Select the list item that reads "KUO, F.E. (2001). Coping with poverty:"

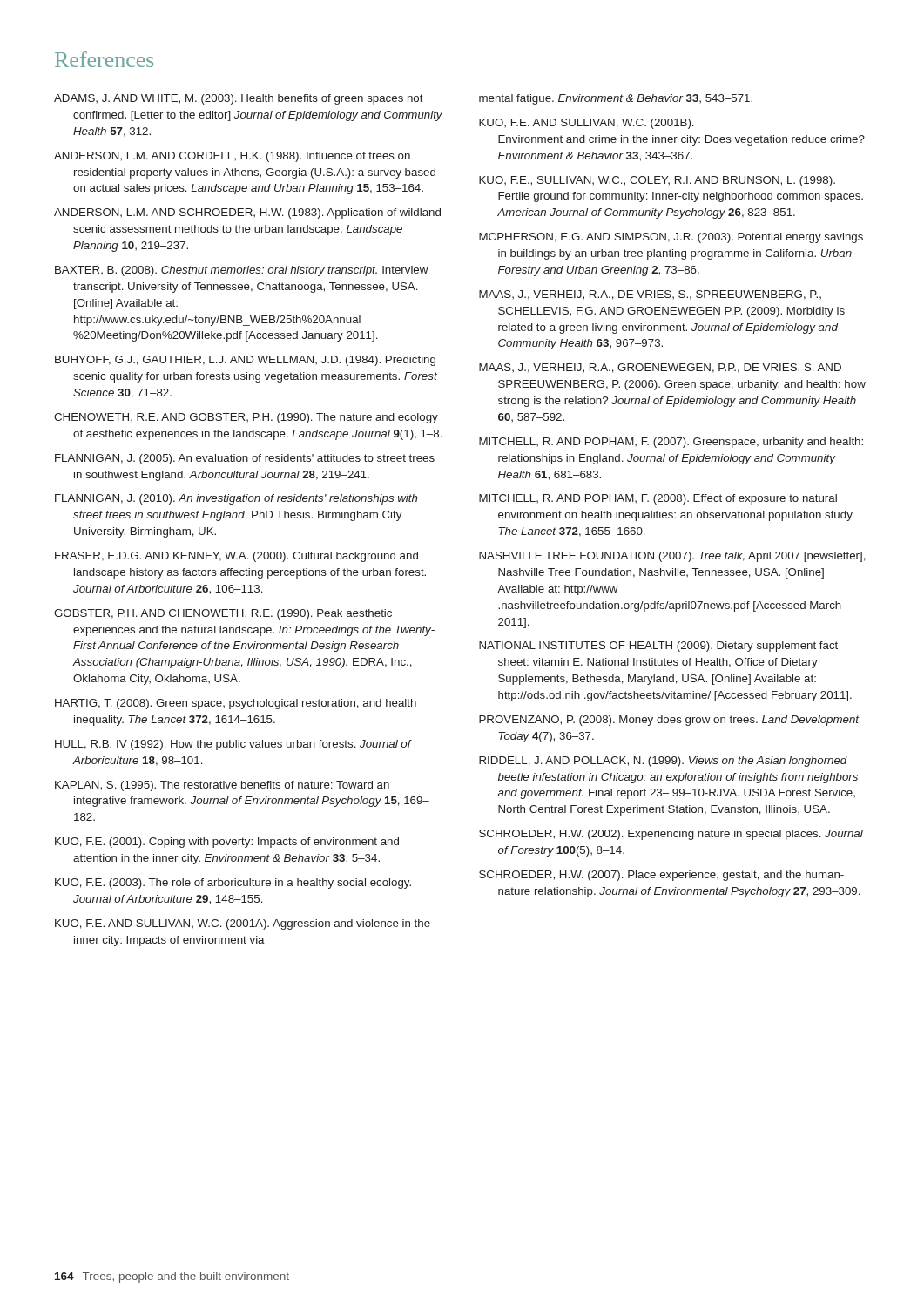(x=227, y=850)
